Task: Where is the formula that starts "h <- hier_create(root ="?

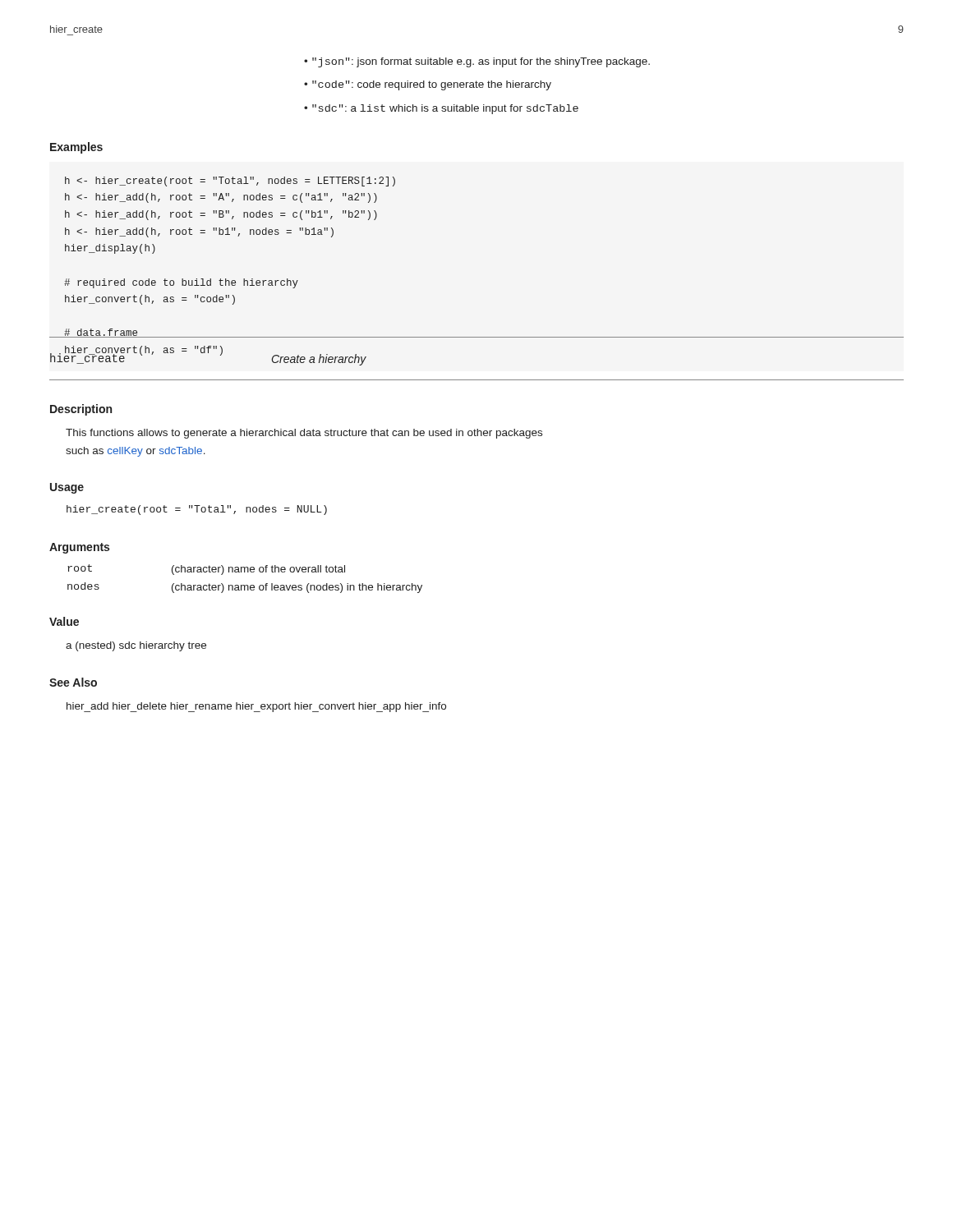Action: pyautogui.click(x=230, y=182)
